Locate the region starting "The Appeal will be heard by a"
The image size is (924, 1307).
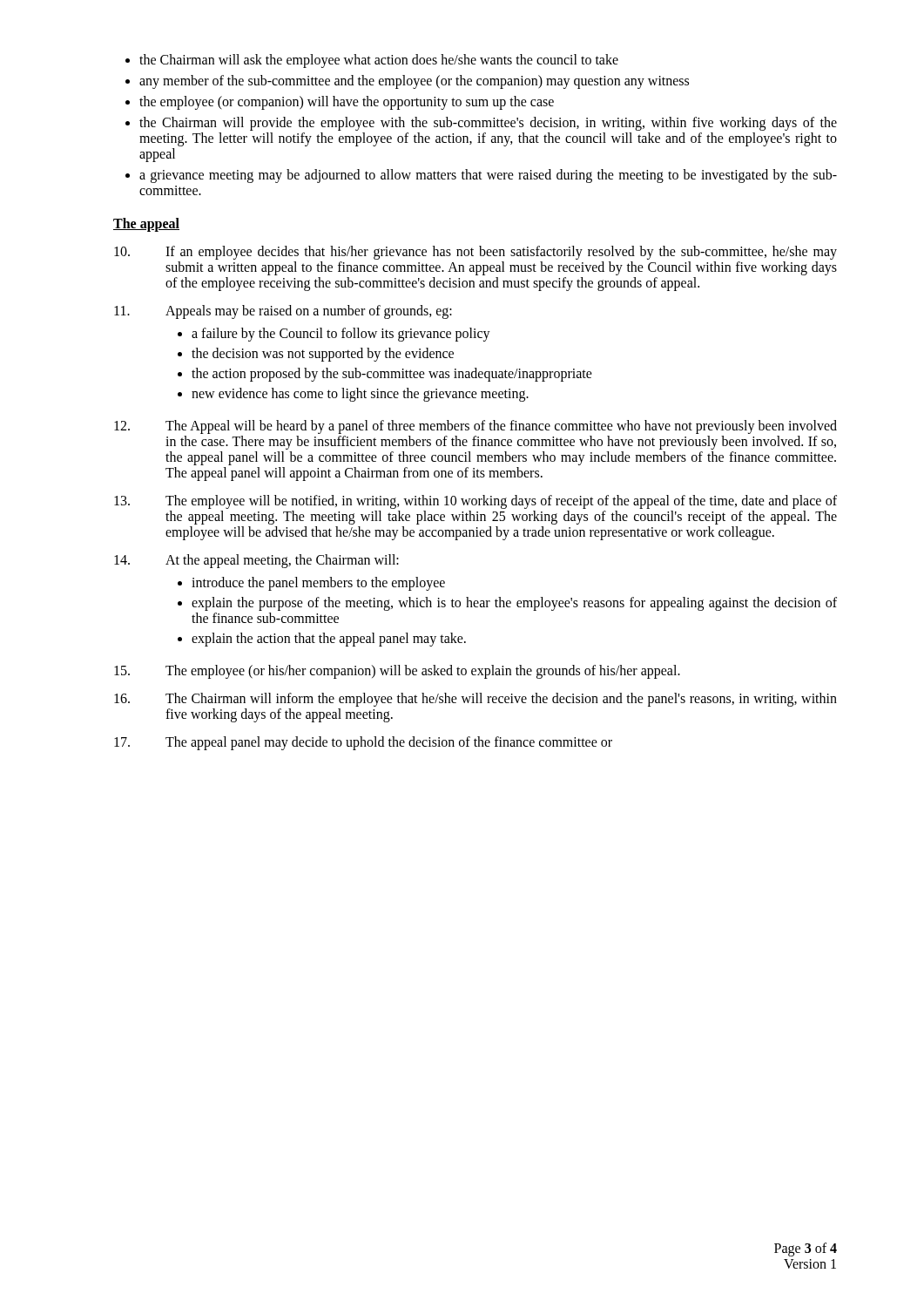[475, 450]
